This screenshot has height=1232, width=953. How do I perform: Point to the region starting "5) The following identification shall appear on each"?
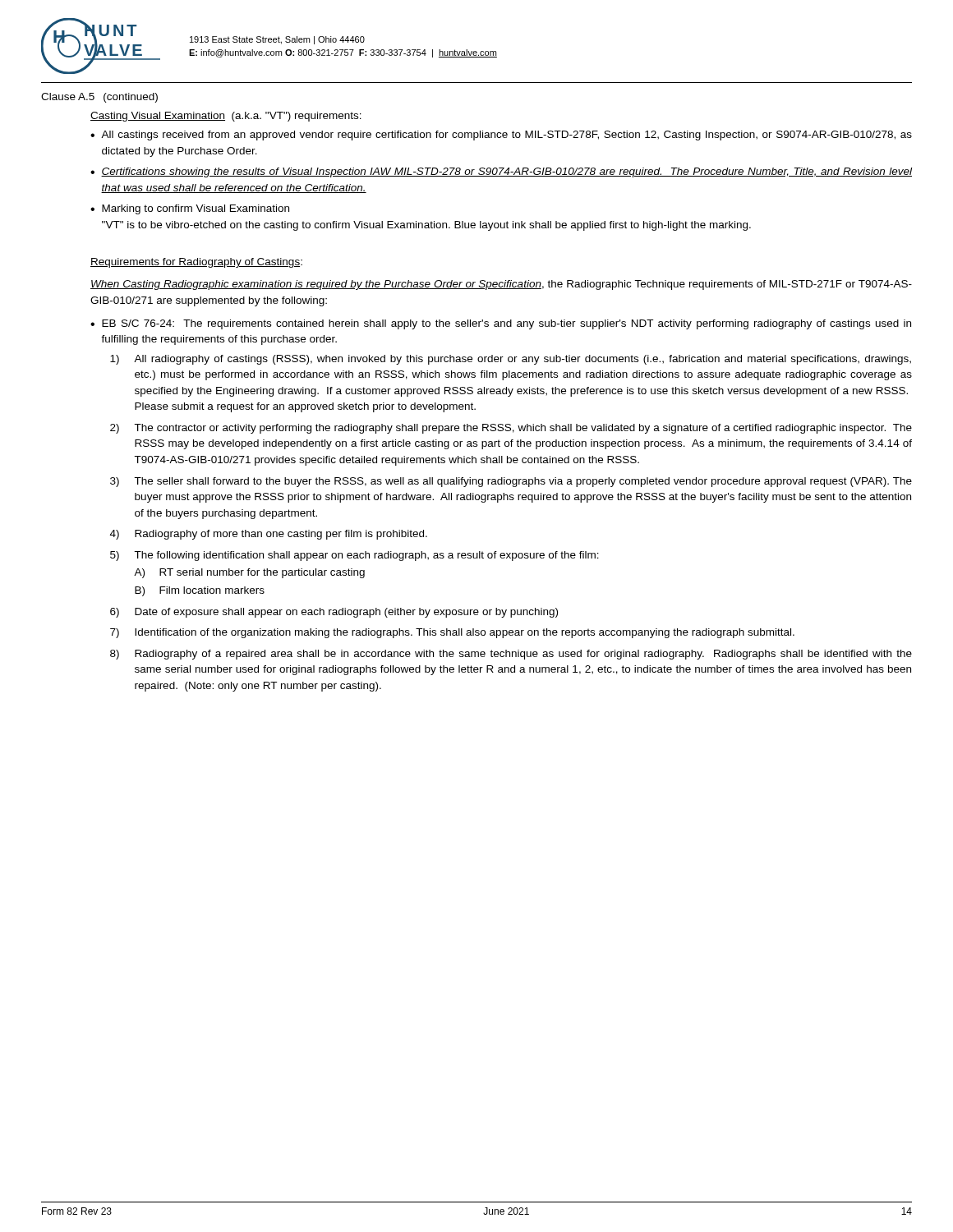tap(354, 556)
